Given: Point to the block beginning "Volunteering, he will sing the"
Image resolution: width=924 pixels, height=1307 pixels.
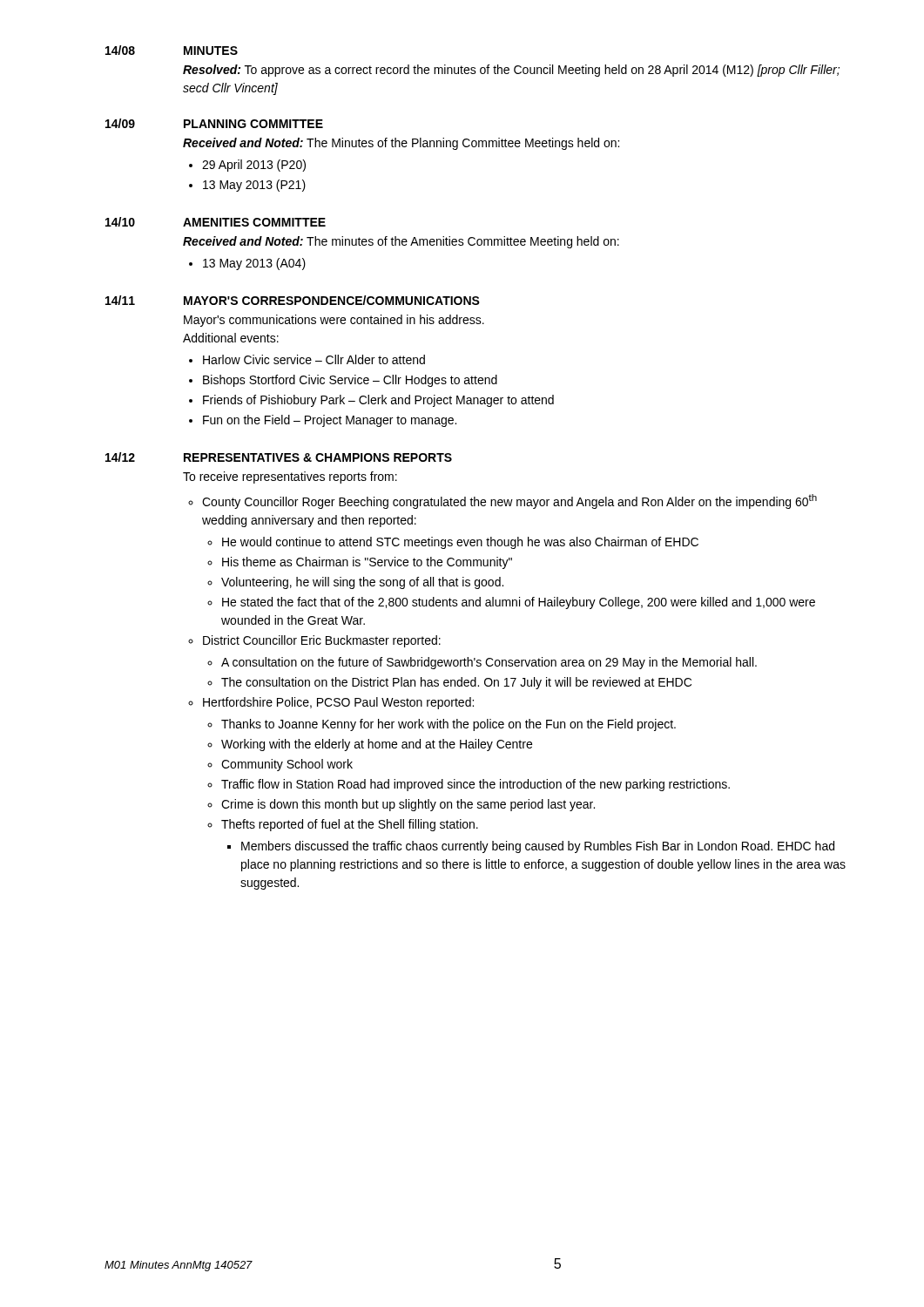Looking at the screenshot, I should (363, 582).
